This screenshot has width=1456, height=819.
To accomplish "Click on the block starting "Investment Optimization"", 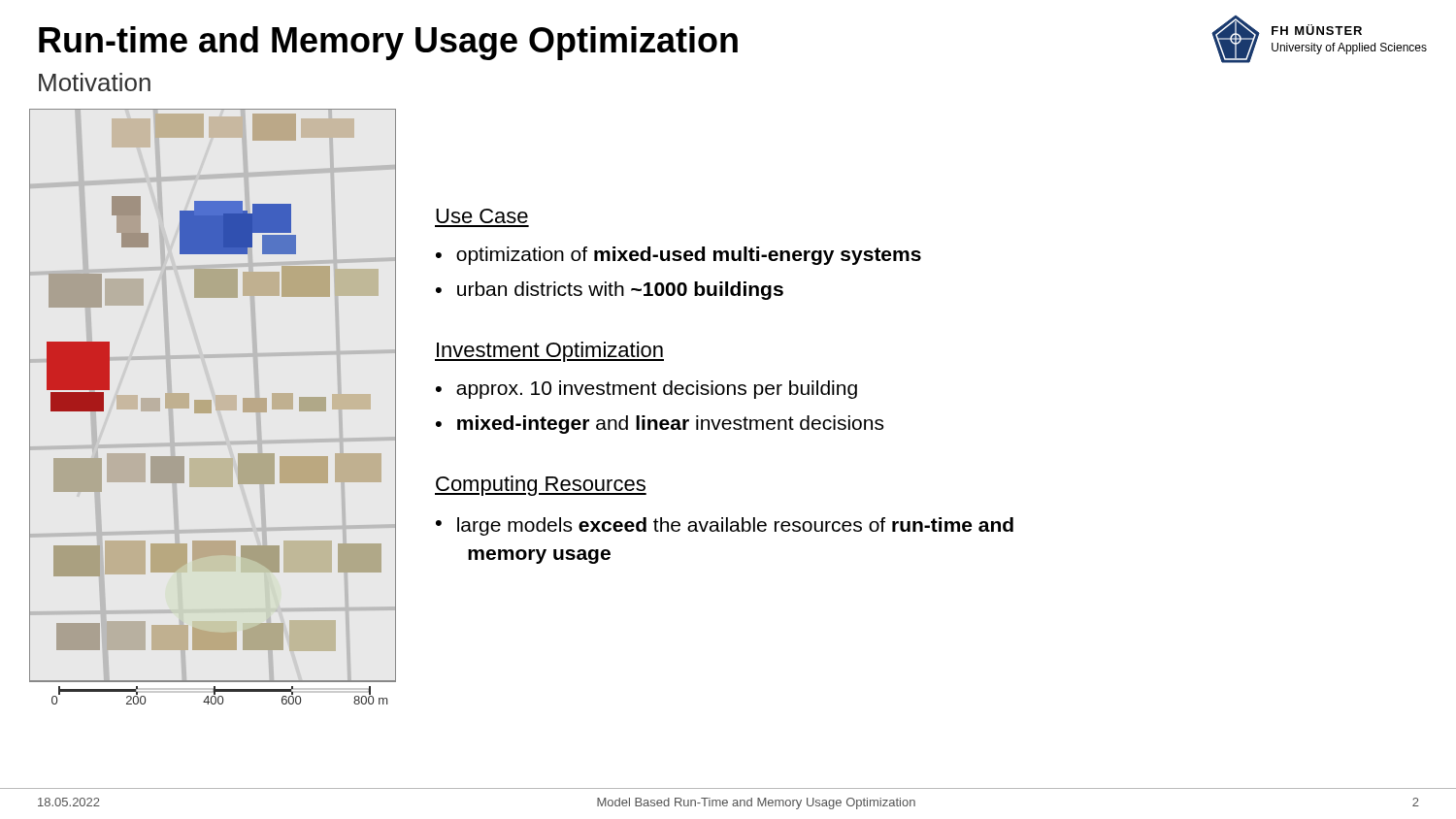I will pos(549,350).
